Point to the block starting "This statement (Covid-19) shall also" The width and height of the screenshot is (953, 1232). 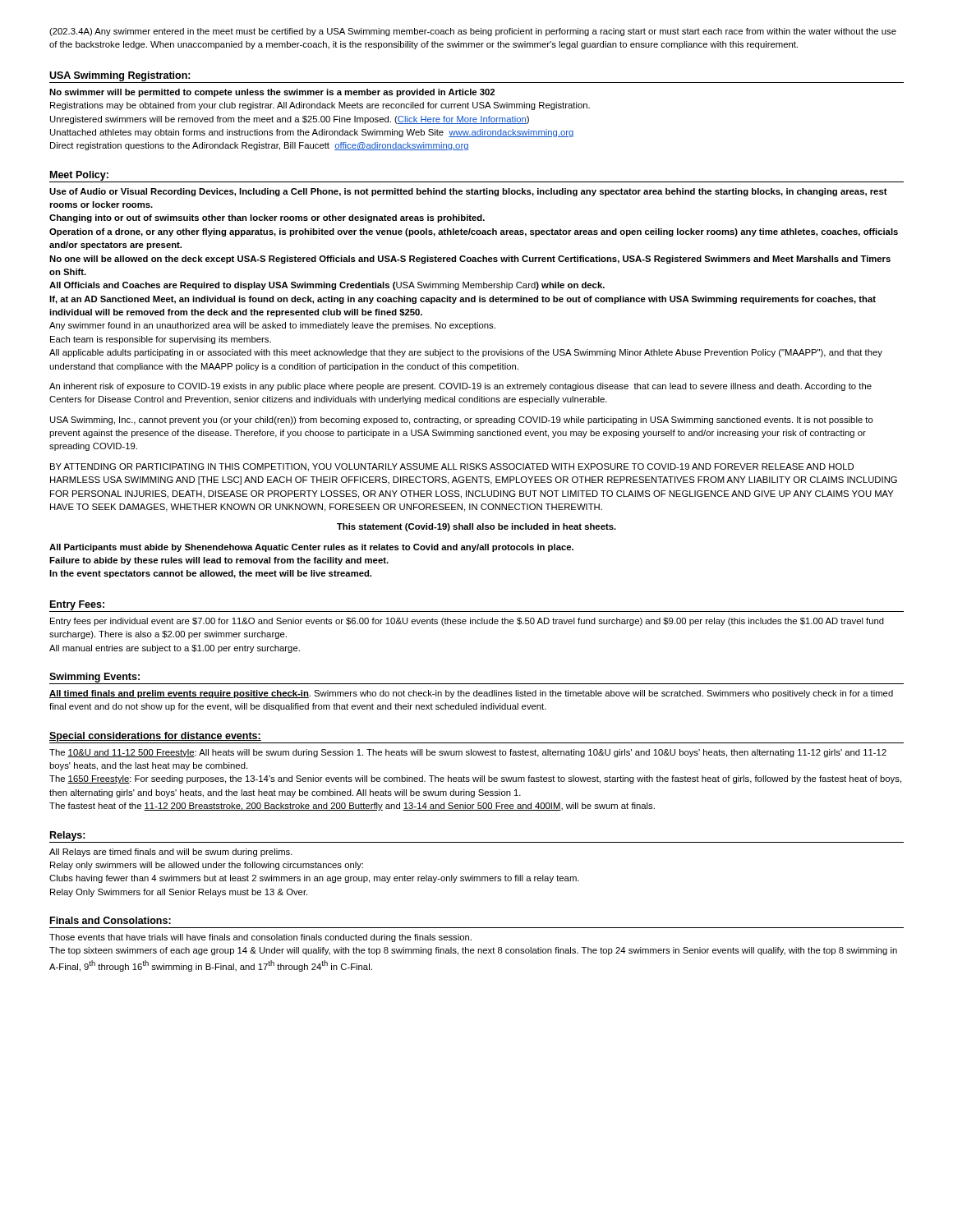tap(476, 527)
